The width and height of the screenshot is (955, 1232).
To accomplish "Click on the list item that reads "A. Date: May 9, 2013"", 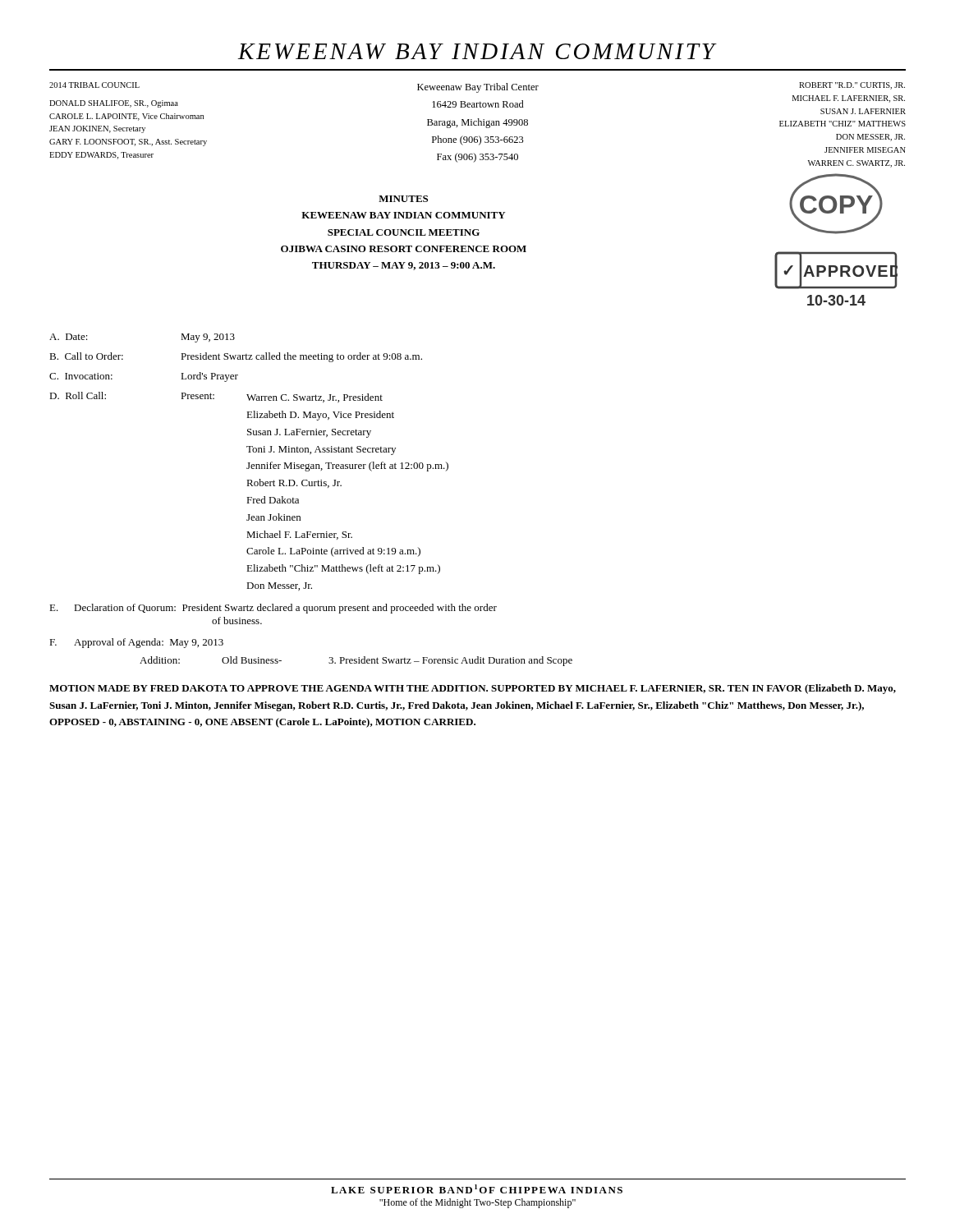I will (69, 340).
